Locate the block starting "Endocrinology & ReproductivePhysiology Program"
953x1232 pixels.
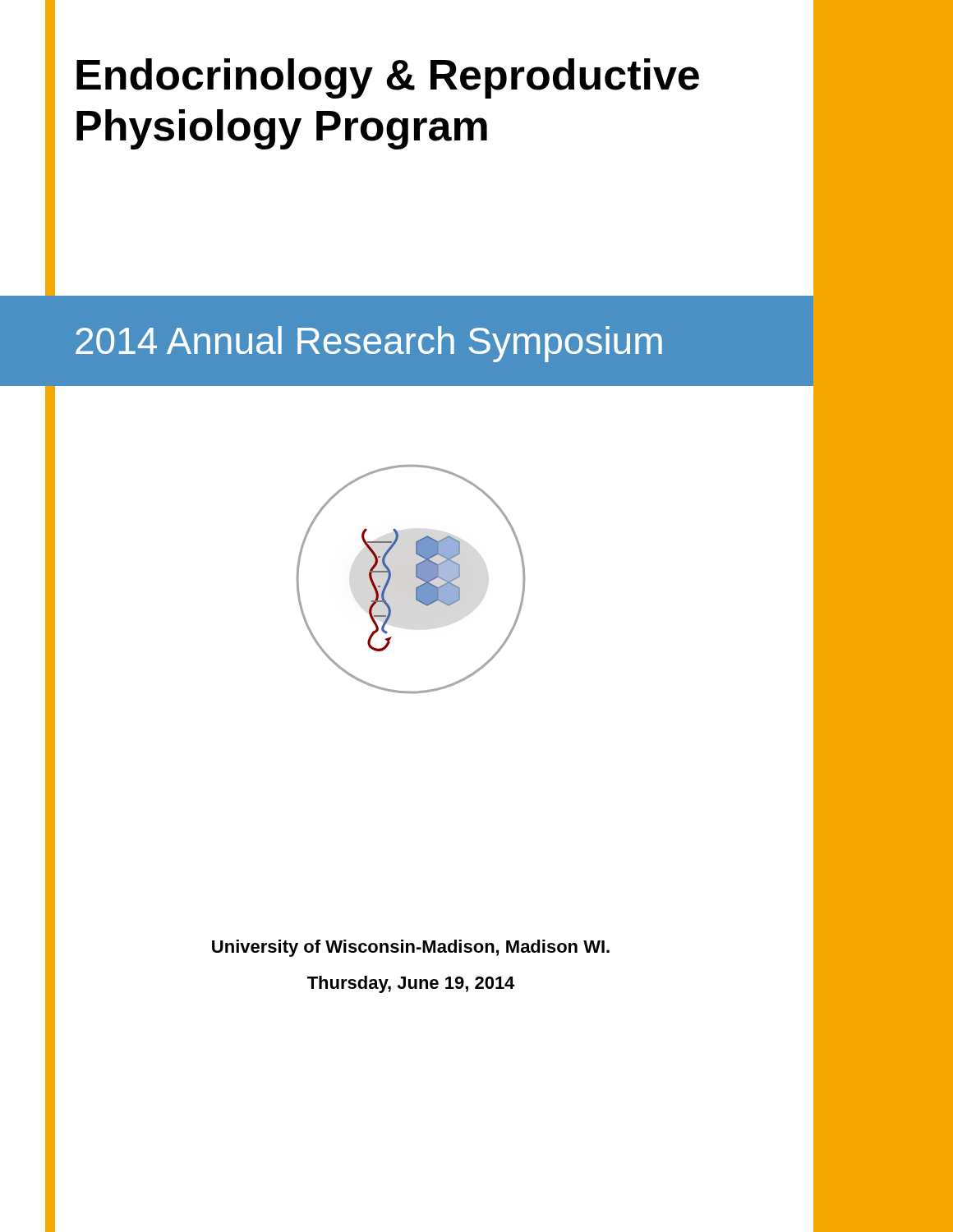(x=411, y=101)
